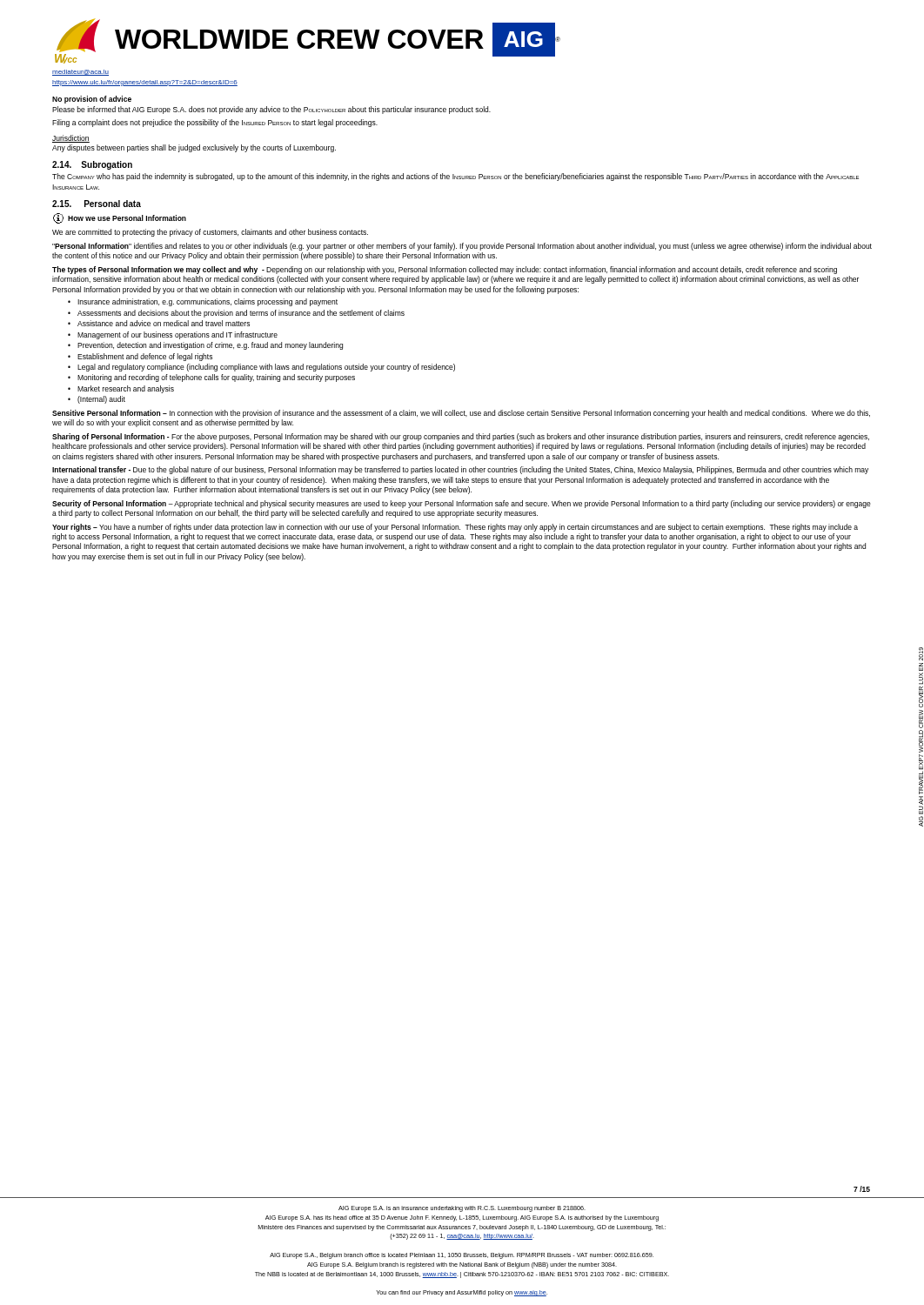924x1305 pixels.
Task: Locate the region starting "No provision of advice"
Action: coord(92,99)
